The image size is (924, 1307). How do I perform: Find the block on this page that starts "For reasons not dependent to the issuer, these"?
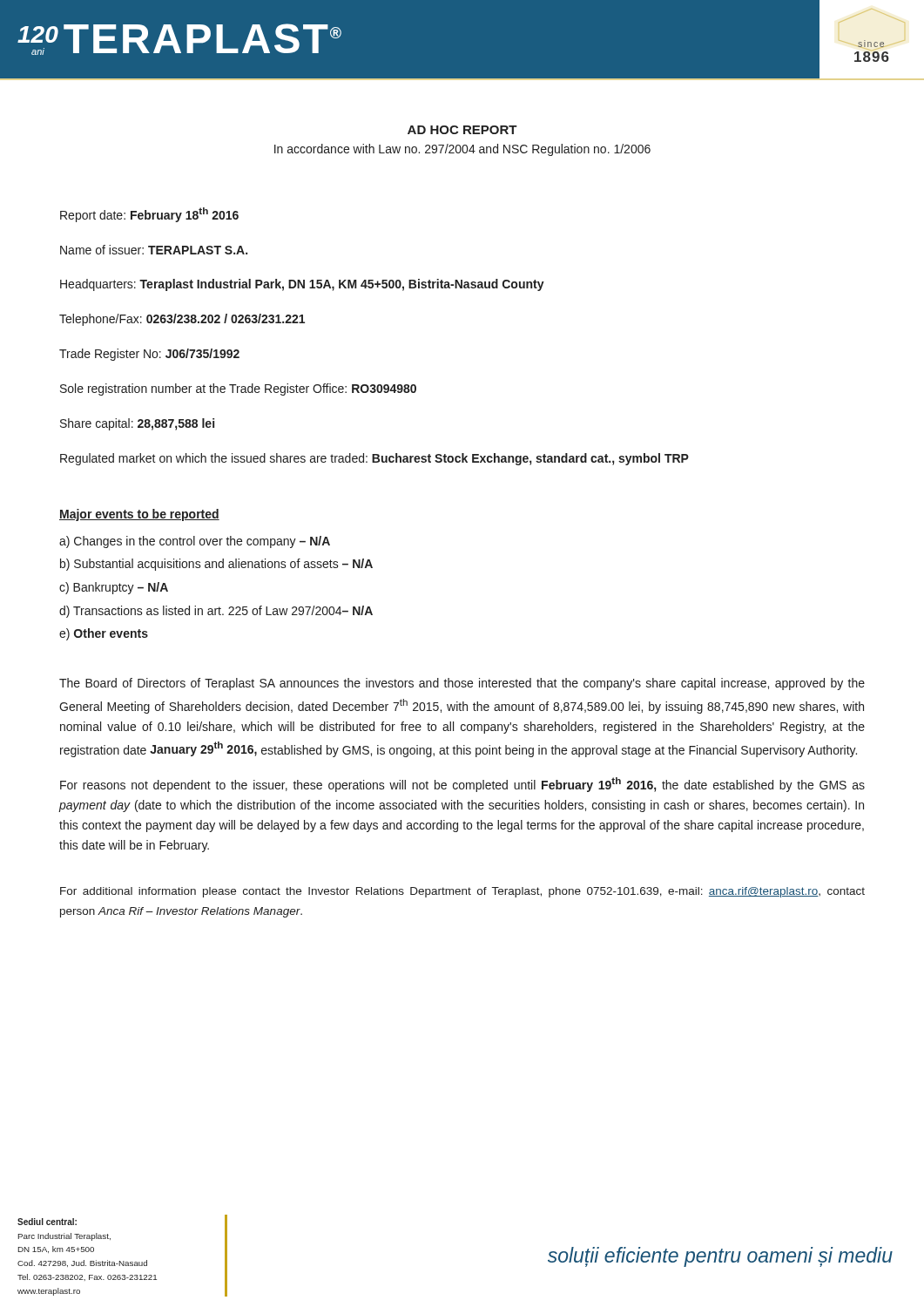(462, 814)
